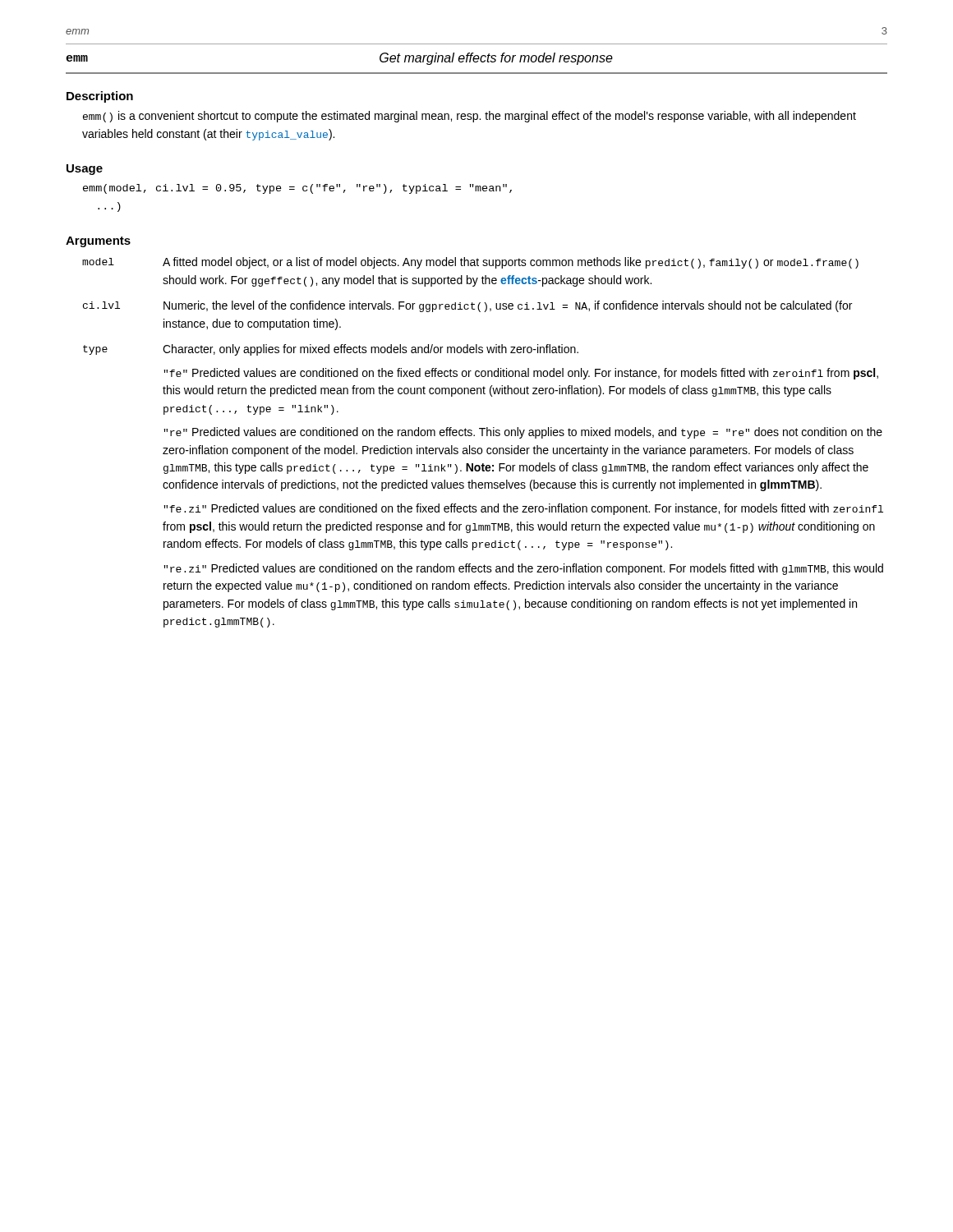
Task: Find the formula
Action: point(485,198)
